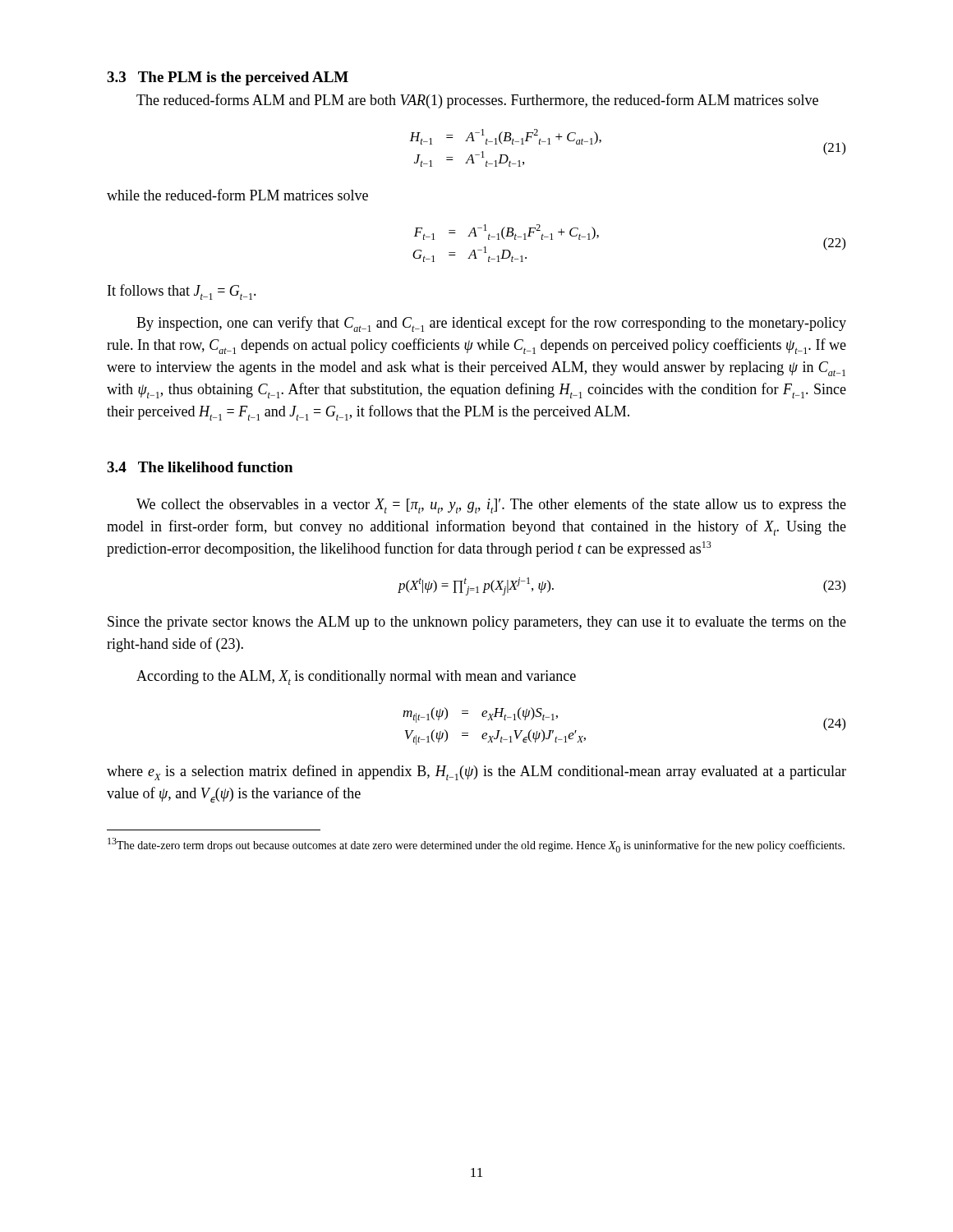The width and height of the screenshot is (953, 1232).
Task: Click on the text block that reads "We collect the observables in a vector Xt"
Action: (476, 526)
